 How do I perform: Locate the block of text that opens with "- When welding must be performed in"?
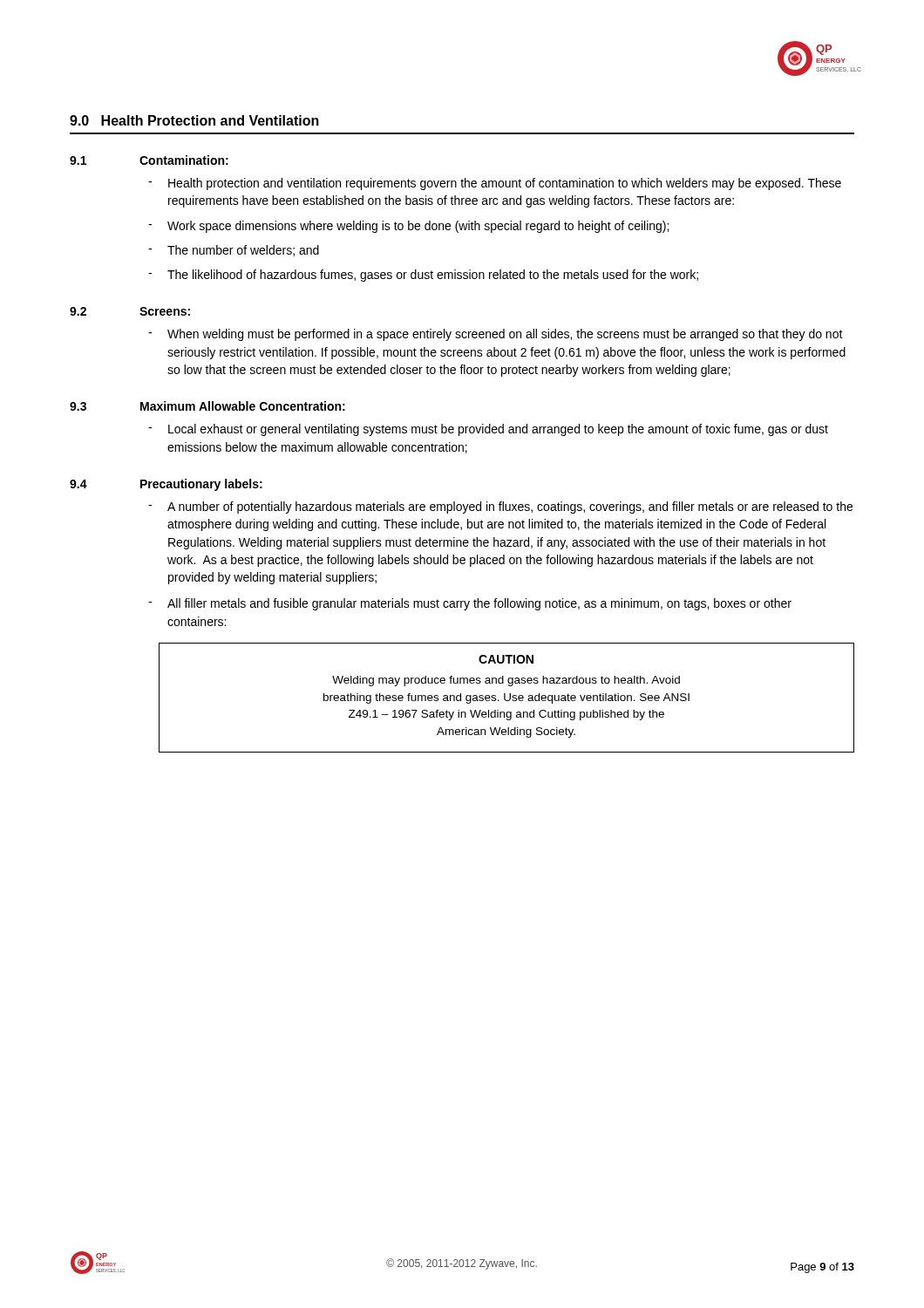[501, 352]
